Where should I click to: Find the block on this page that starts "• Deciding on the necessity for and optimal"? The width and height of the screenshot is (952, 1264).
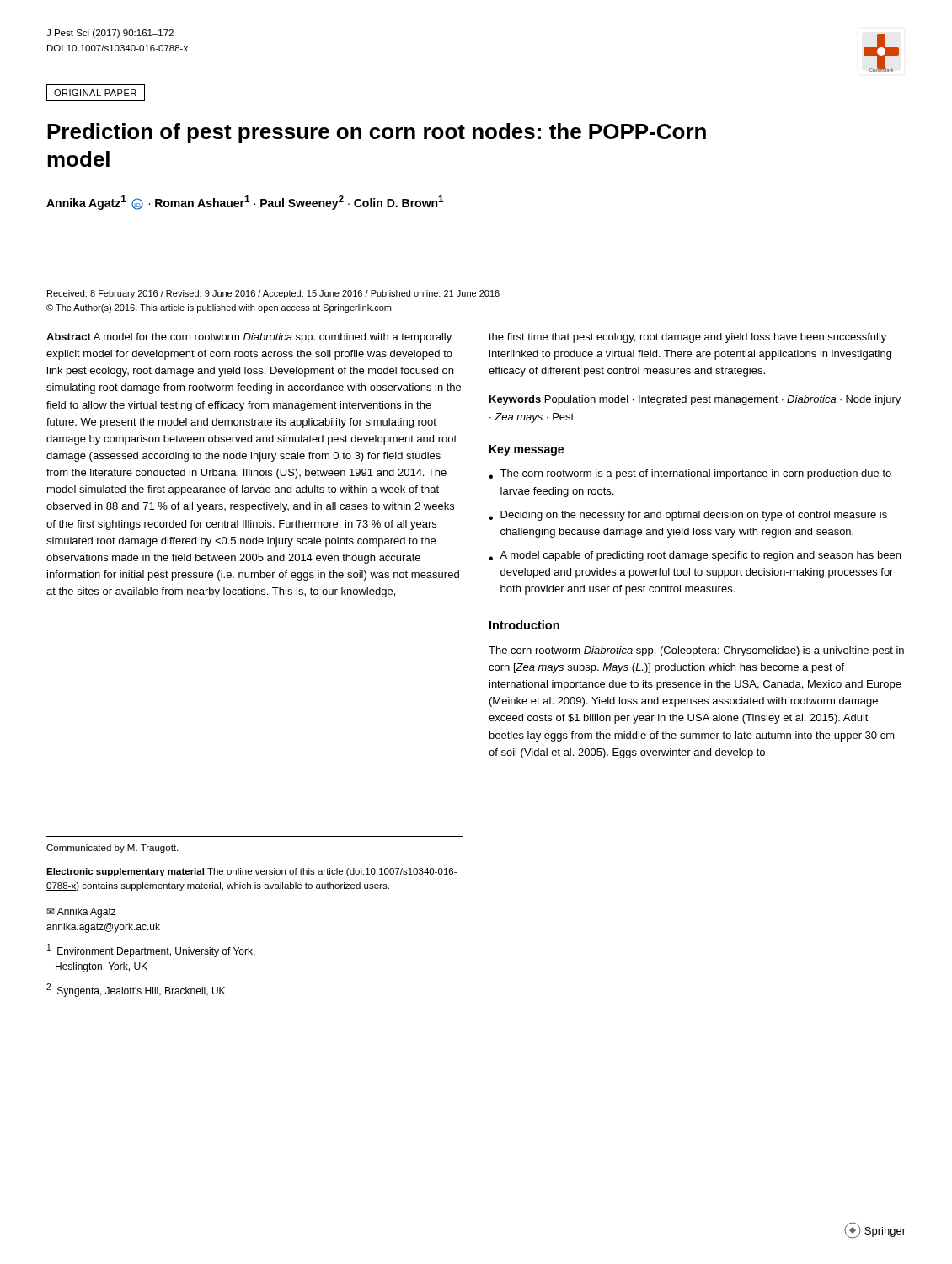pyautogui.click(x=697, y=523)
